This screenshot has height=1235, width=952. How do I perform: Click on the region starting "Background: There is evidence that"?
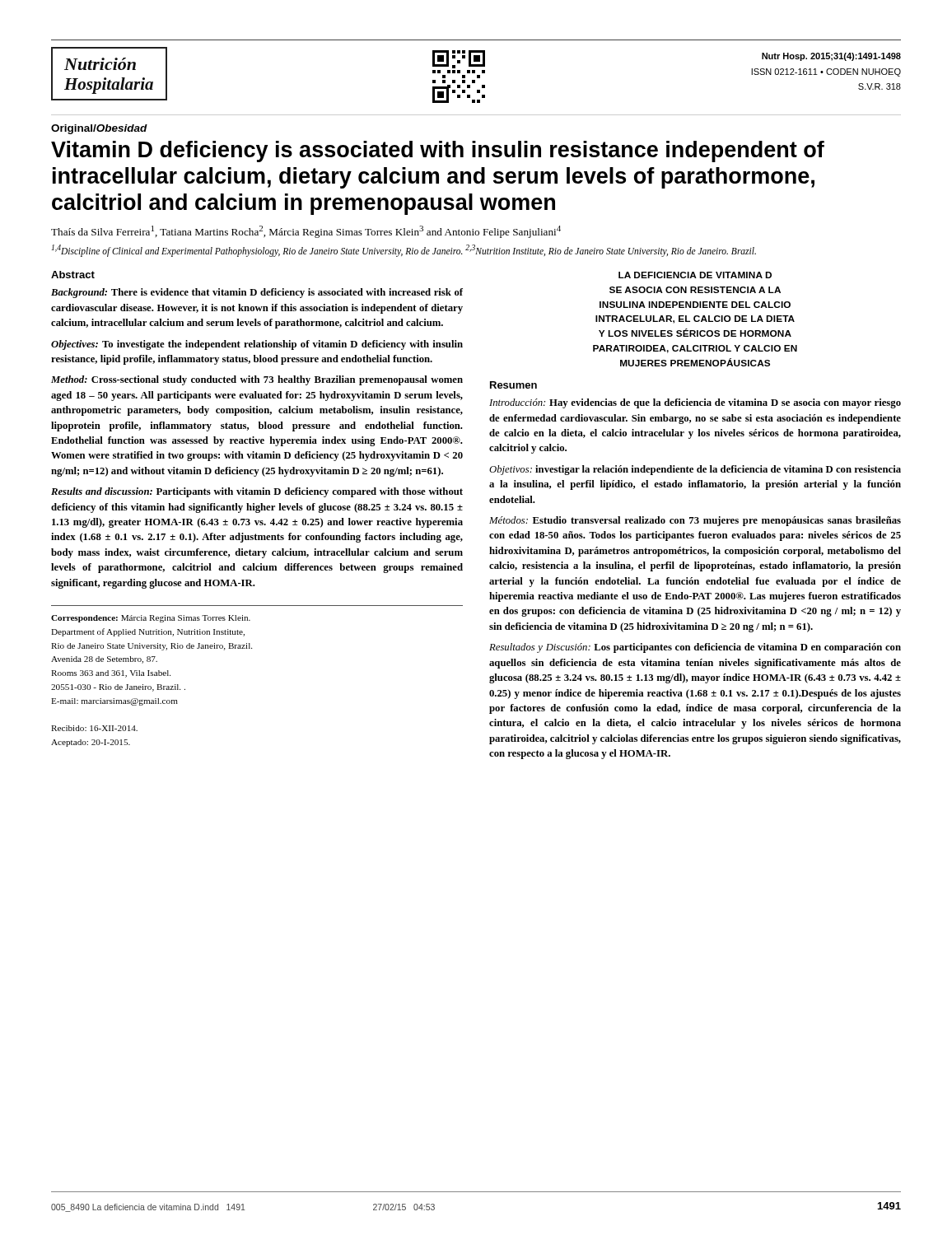click(257, 308)
